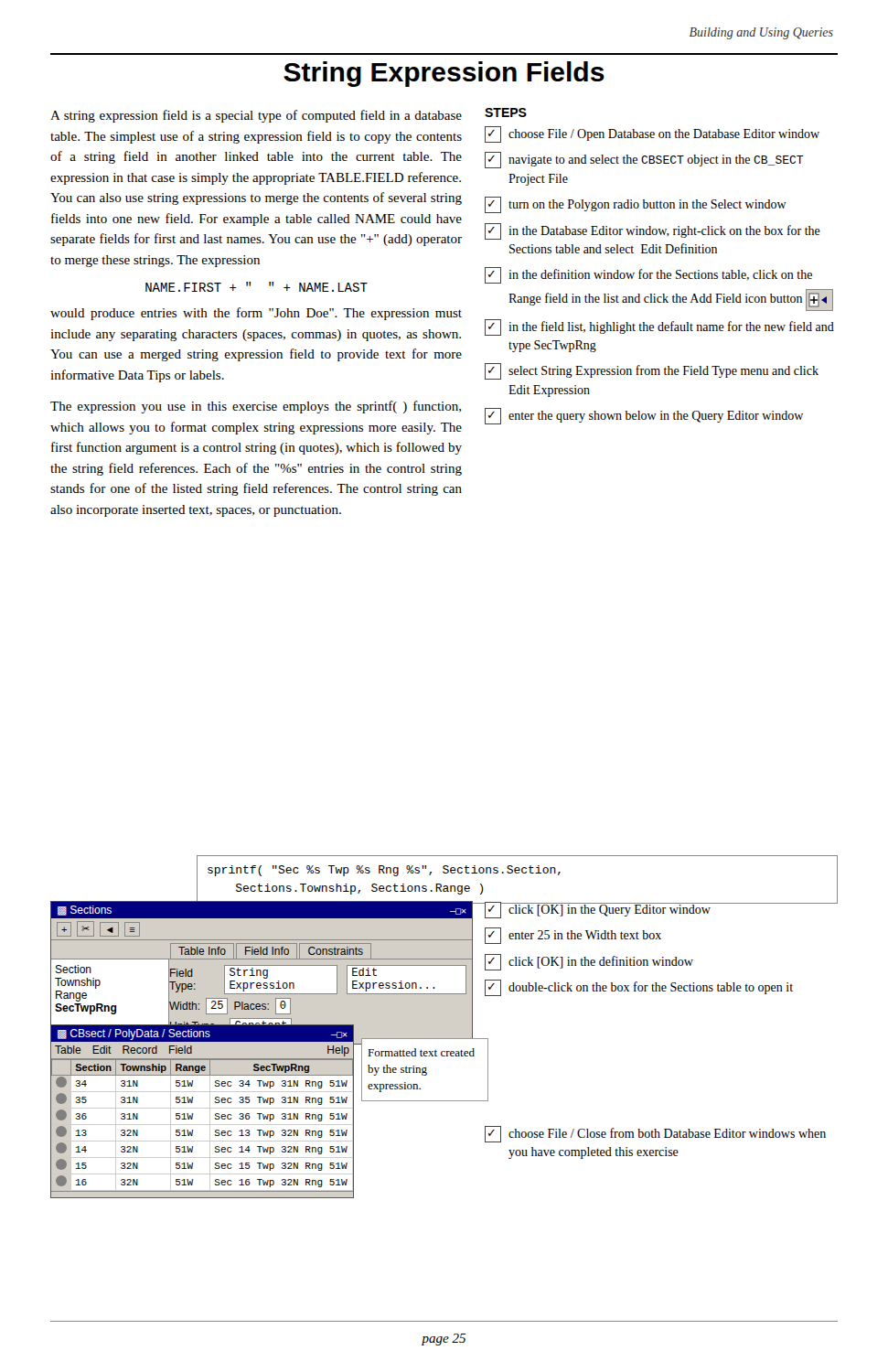888x1372 pixels.
Task: Where is the formula that starts "NAME.FIRST + " " +"?
Action: (256, 288)
